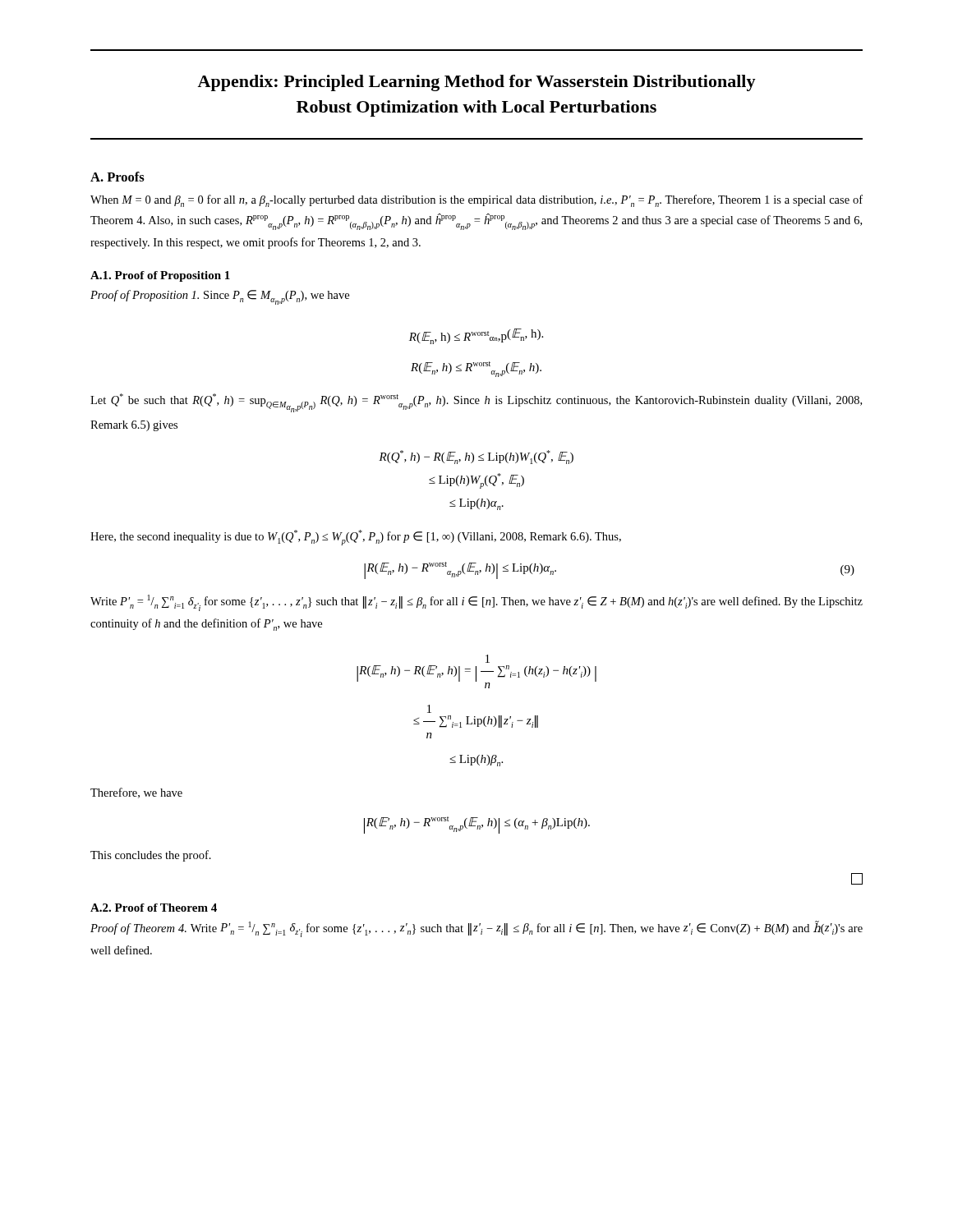Viewport: 953px width, 1232px height.
Task: Where does it say "Therefore, we have"?
Action: point(136,793)
